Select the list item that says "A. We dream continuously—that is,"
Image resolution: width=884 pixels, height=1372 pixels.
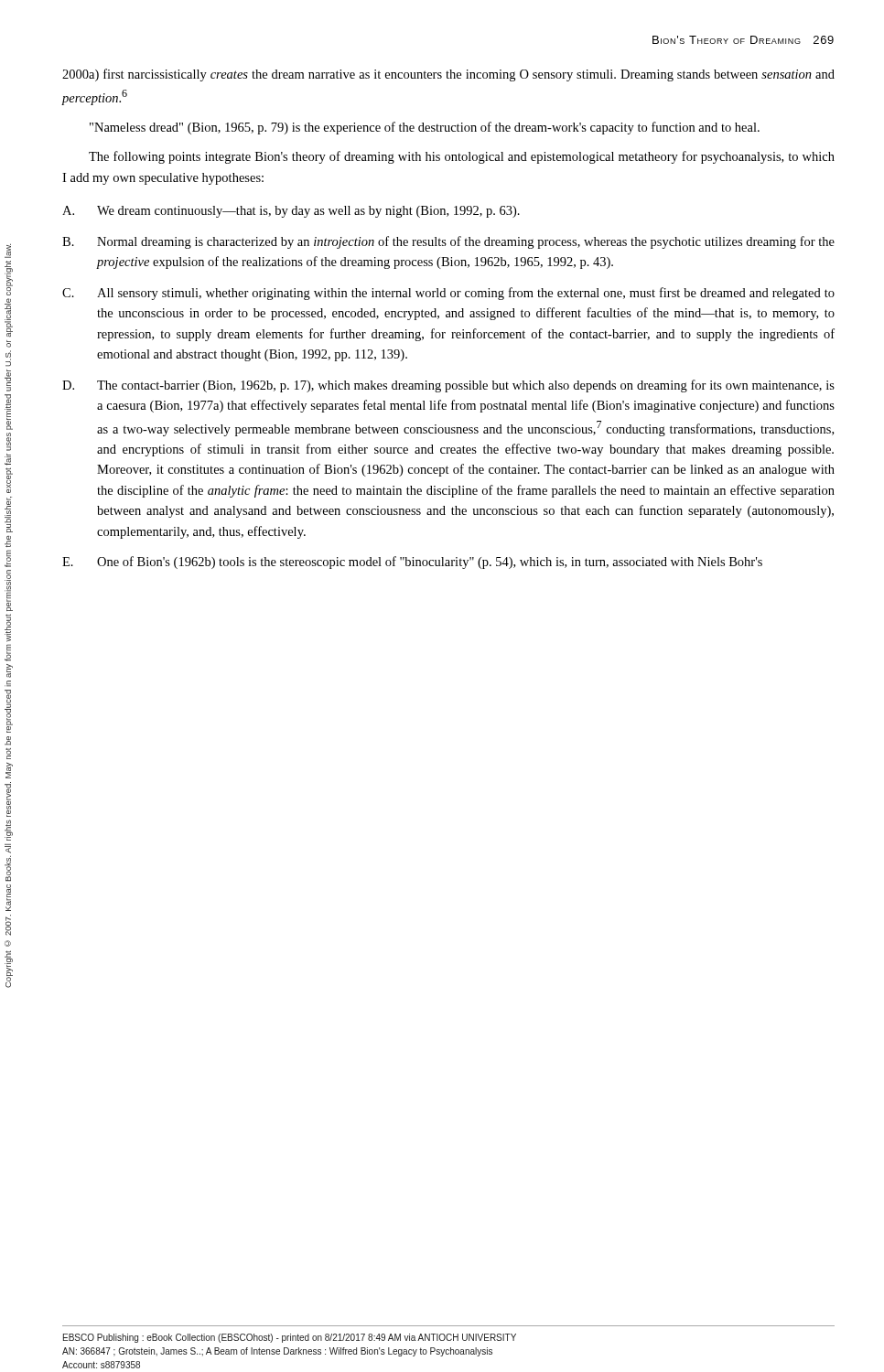pyautogui.click(x=448, y=211)
